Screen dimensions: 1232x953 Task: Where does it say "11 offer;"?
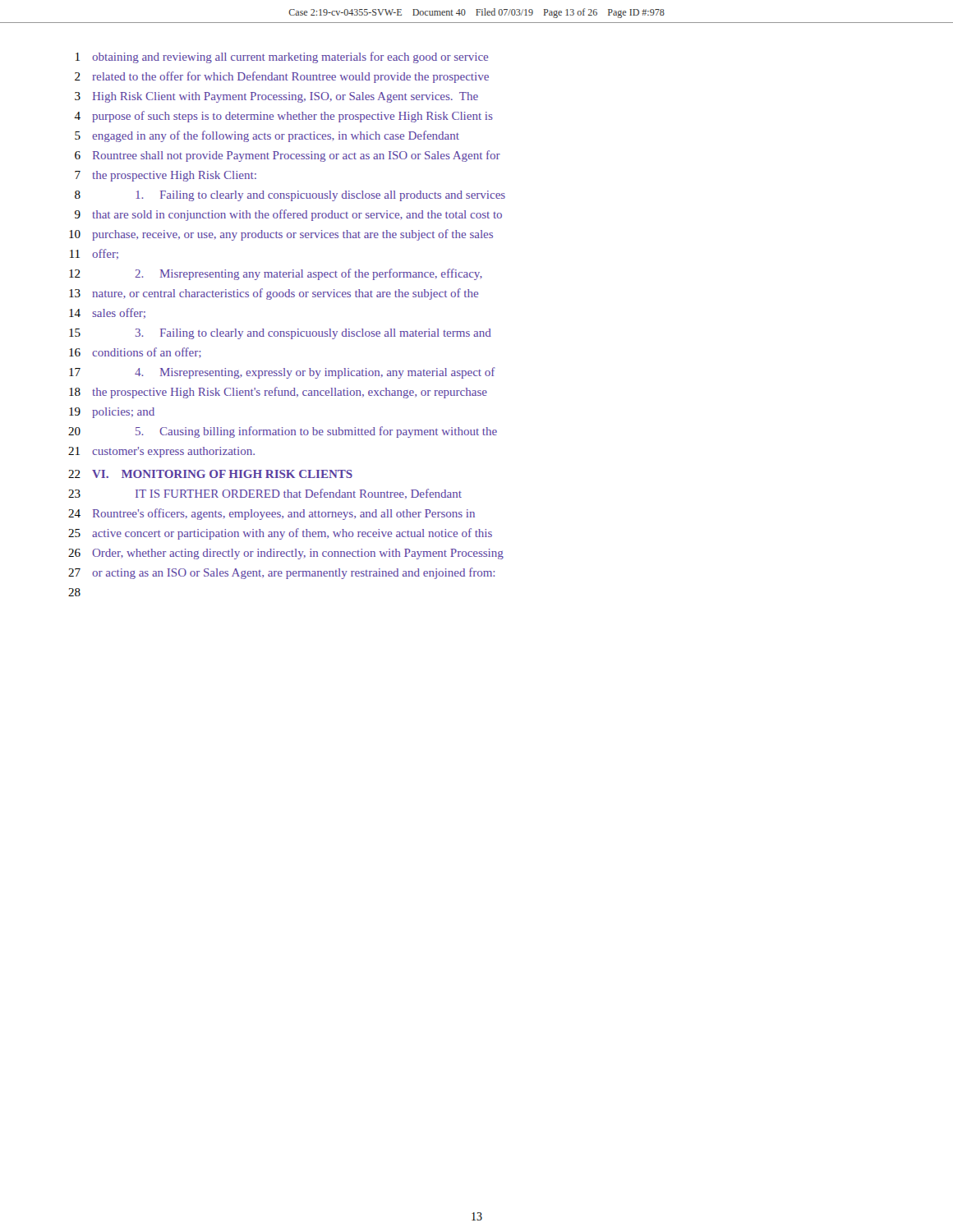click(x=94, y=254)
